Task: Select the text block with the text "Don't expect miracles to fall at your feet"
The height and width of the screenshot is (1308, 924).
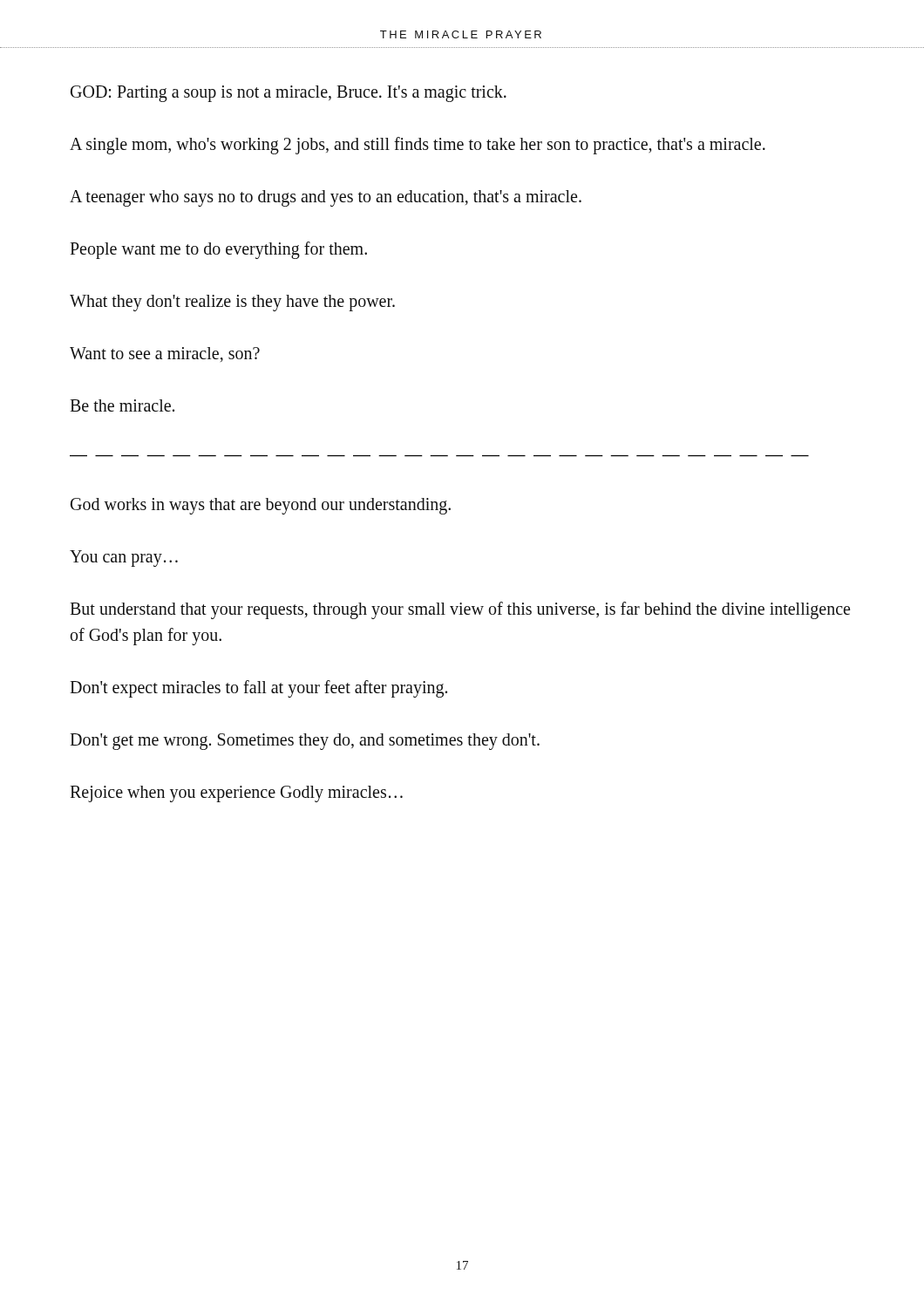Action: [259, 687]
